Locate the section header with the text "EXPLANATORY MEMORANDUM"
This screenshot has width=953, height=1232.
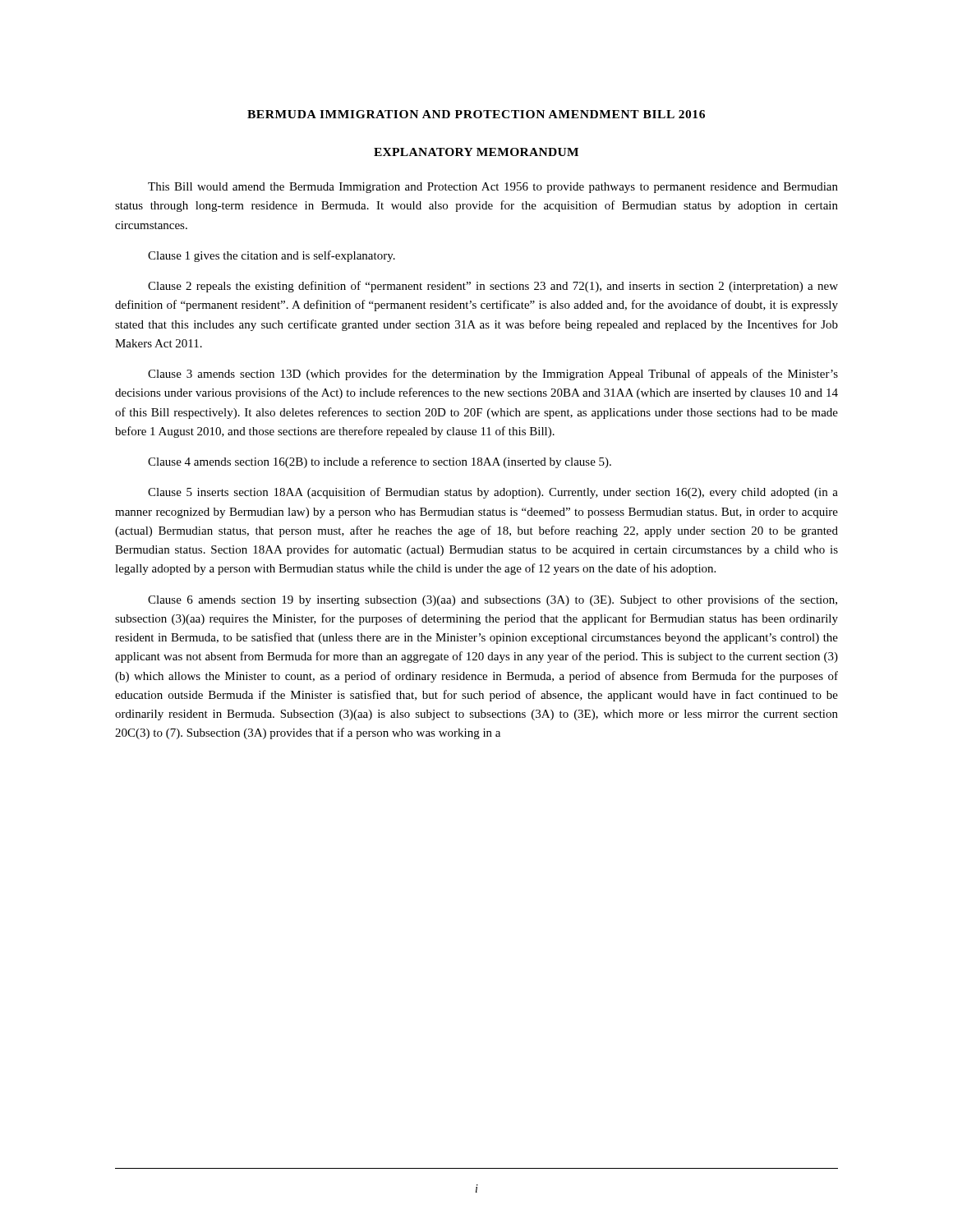476,152
